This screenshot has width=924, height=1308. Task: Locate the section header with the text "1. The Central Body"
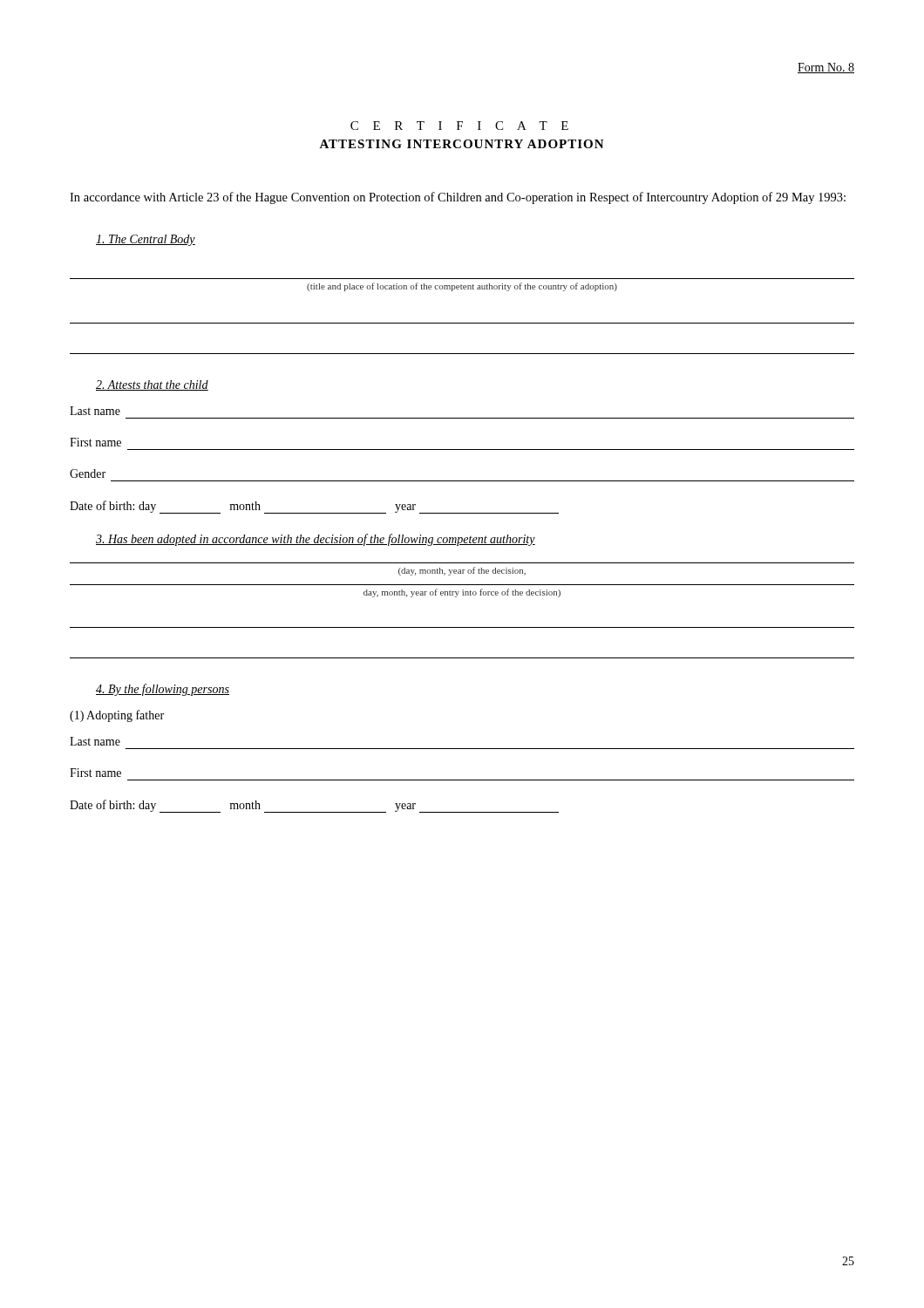tap(145, 239)
